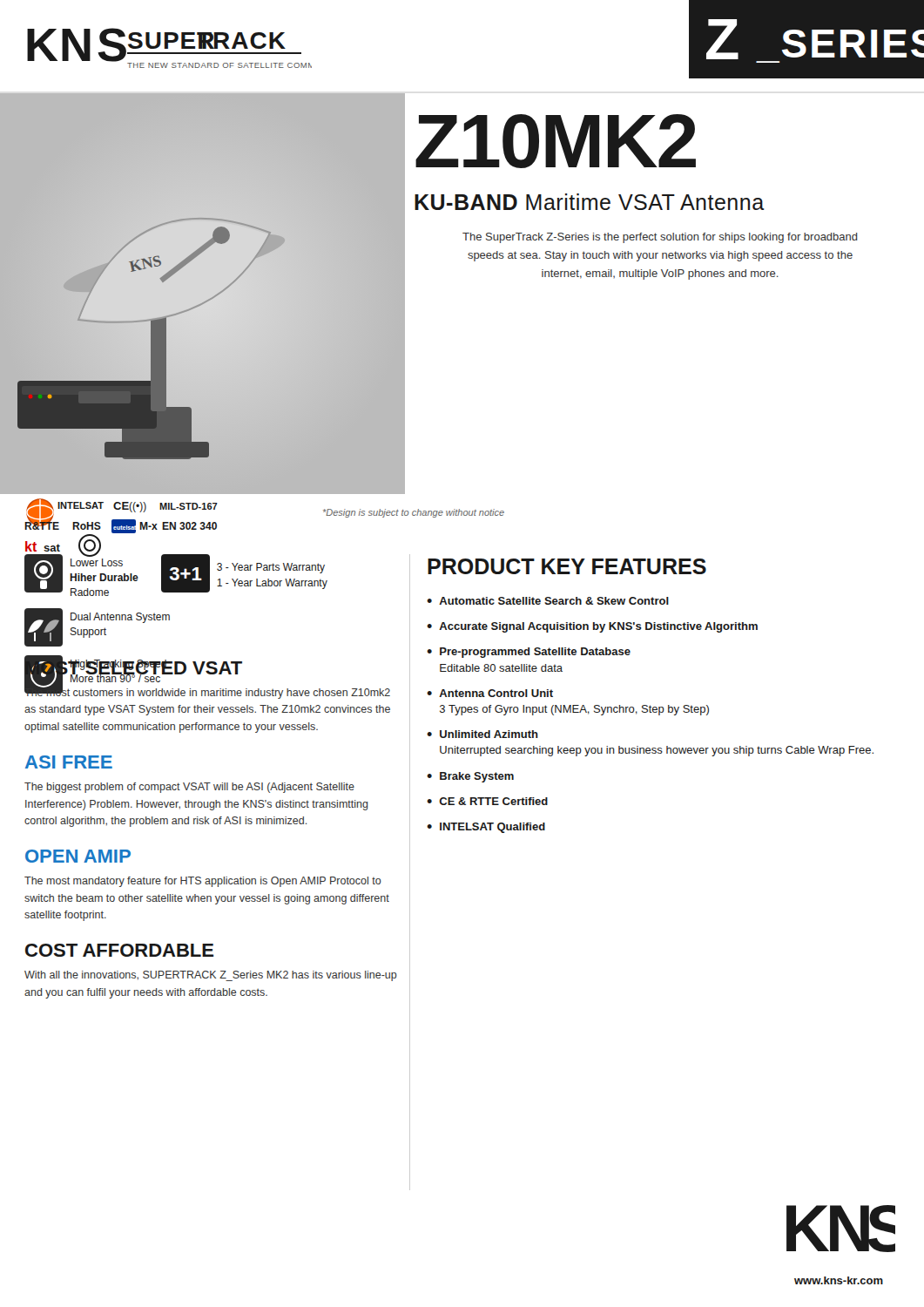Find "Dual Antenna SystemSupport" on this page
924x1307 pixels.
click(x=120, y=625)
